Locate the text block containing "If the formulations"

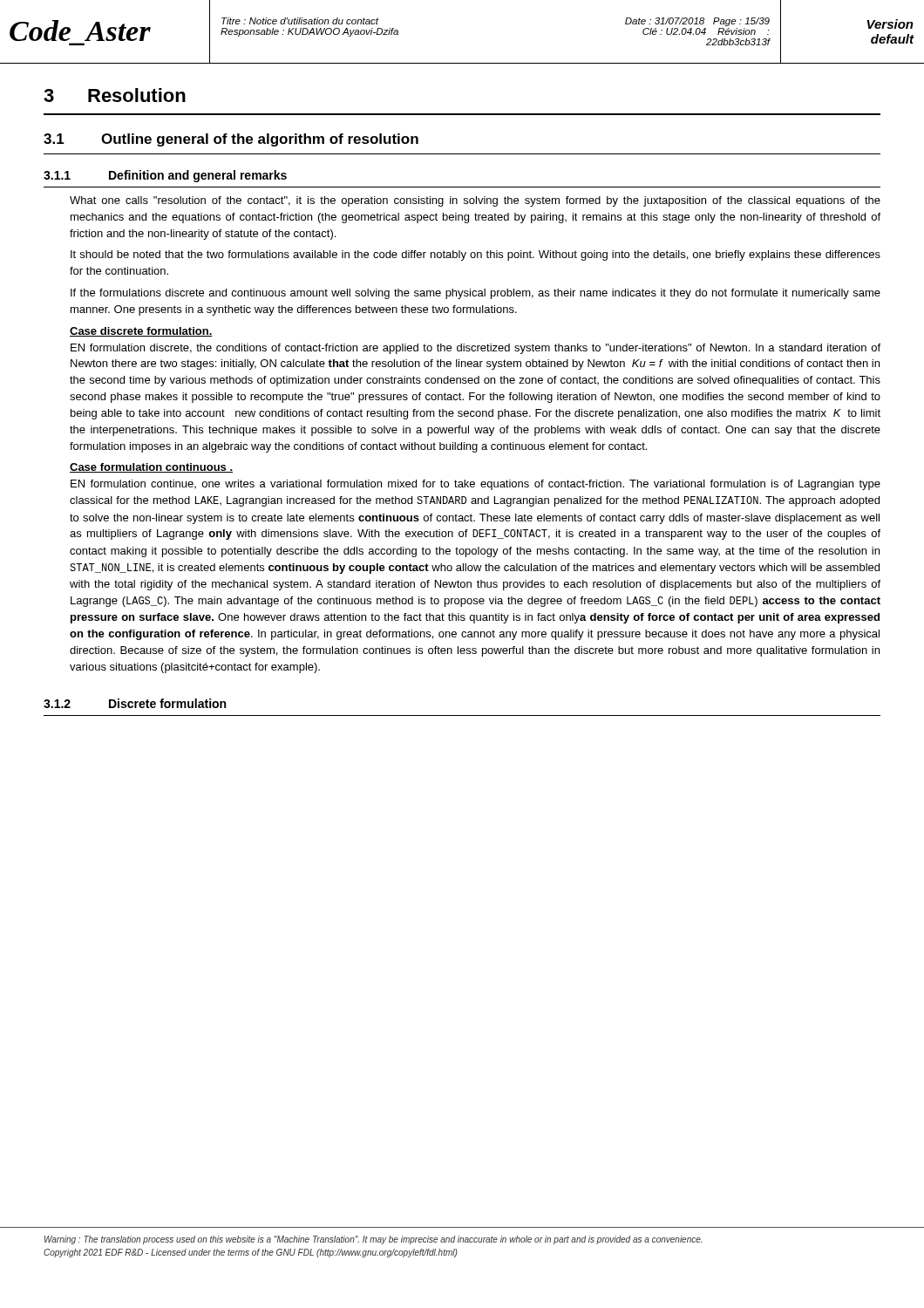(475, 301)
